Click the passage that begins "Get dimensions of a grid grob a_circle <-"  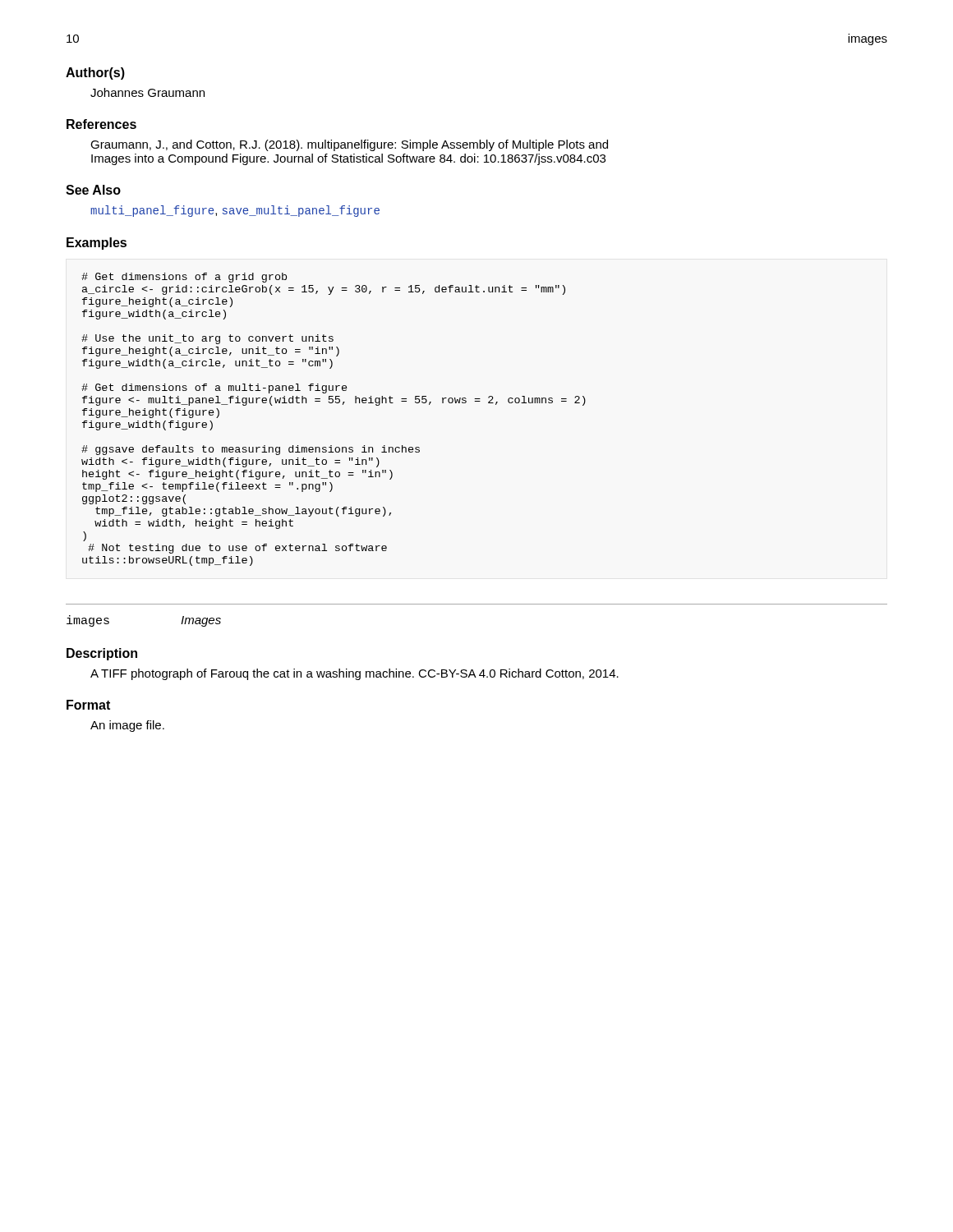click(184, 278)
